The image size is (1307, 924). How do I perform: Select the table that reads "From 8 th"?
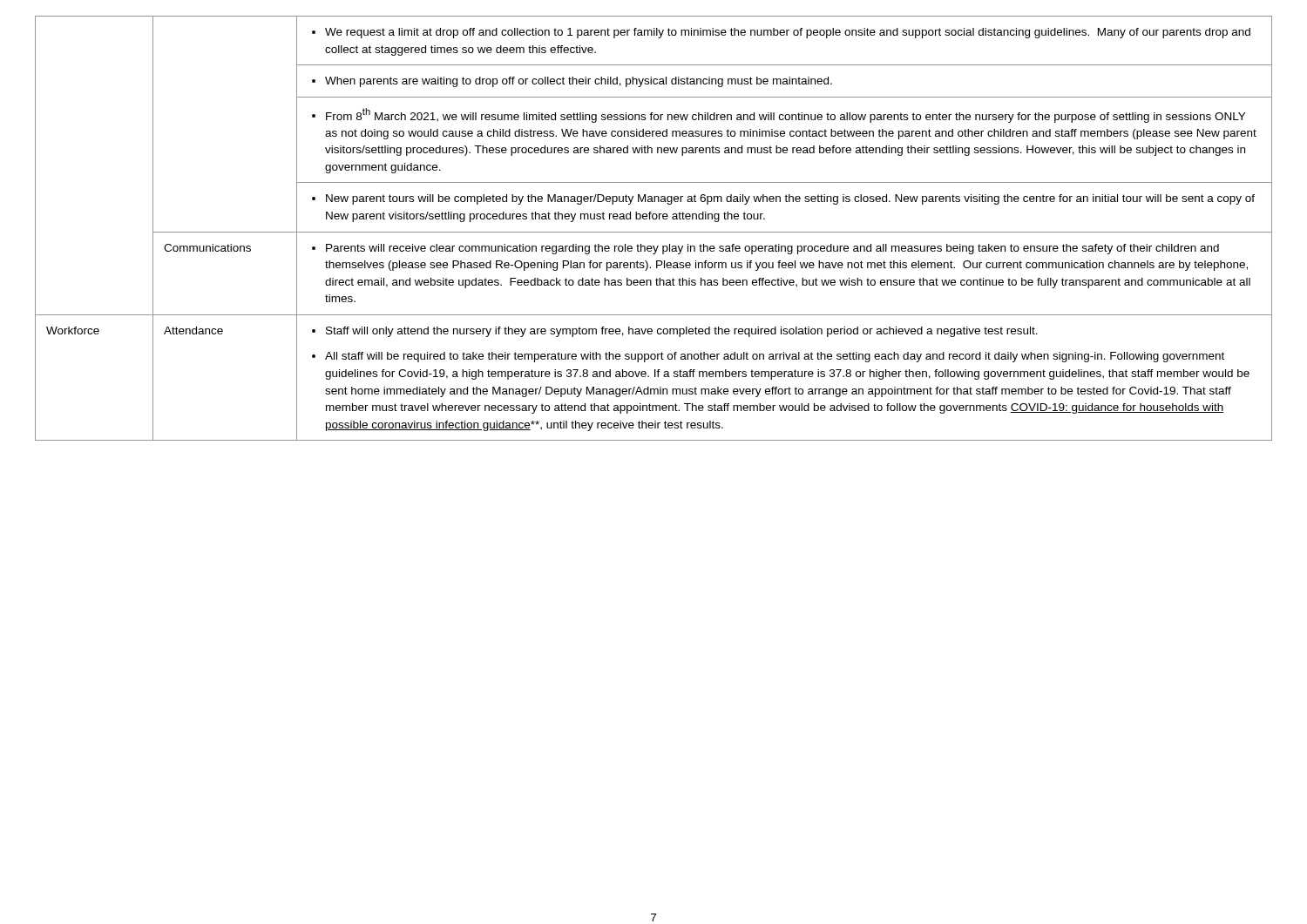click(x=654, y=228)
